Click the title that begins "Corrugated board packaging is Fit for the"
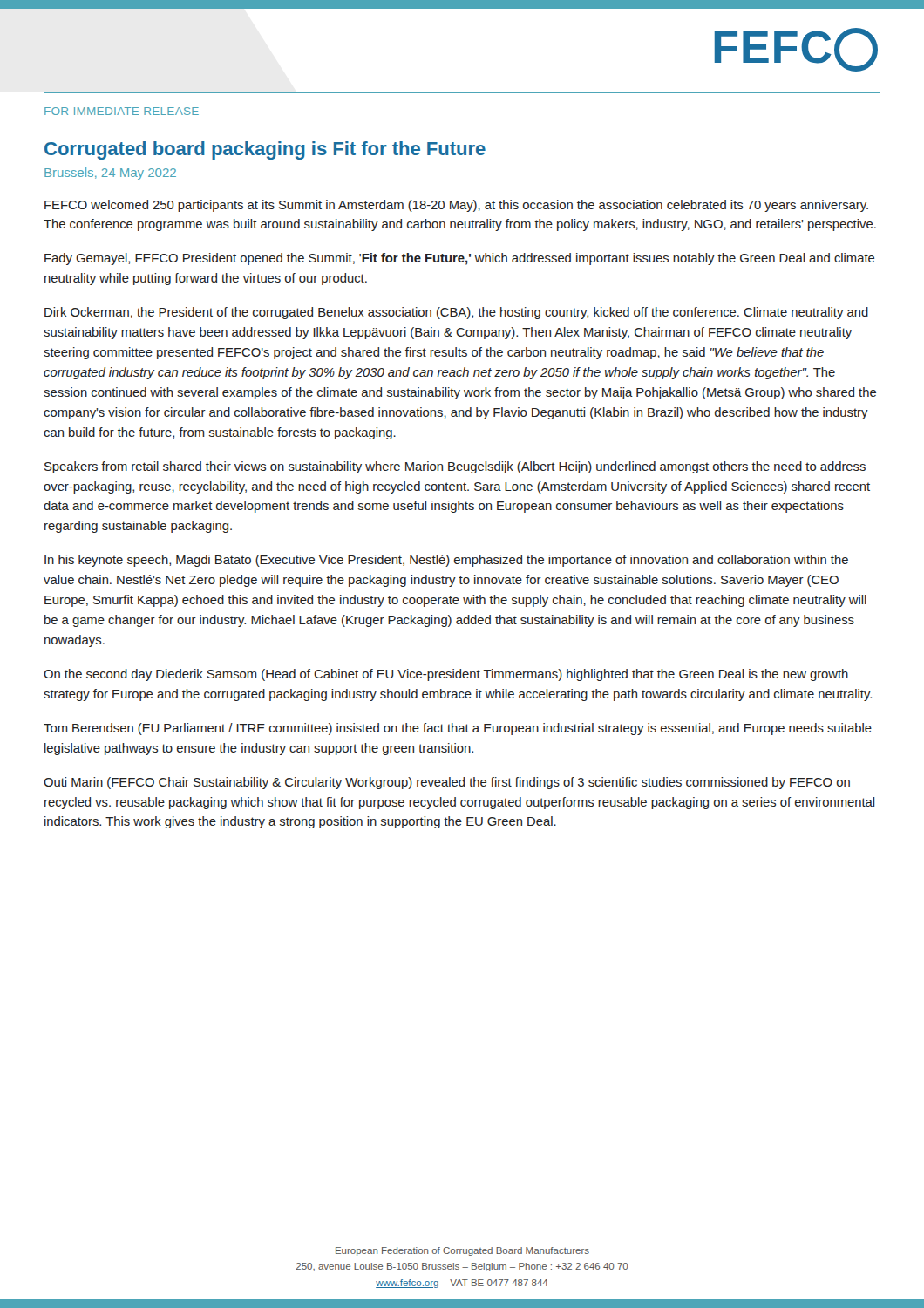This screenshot has width=924, height=1308. [265, 149]
